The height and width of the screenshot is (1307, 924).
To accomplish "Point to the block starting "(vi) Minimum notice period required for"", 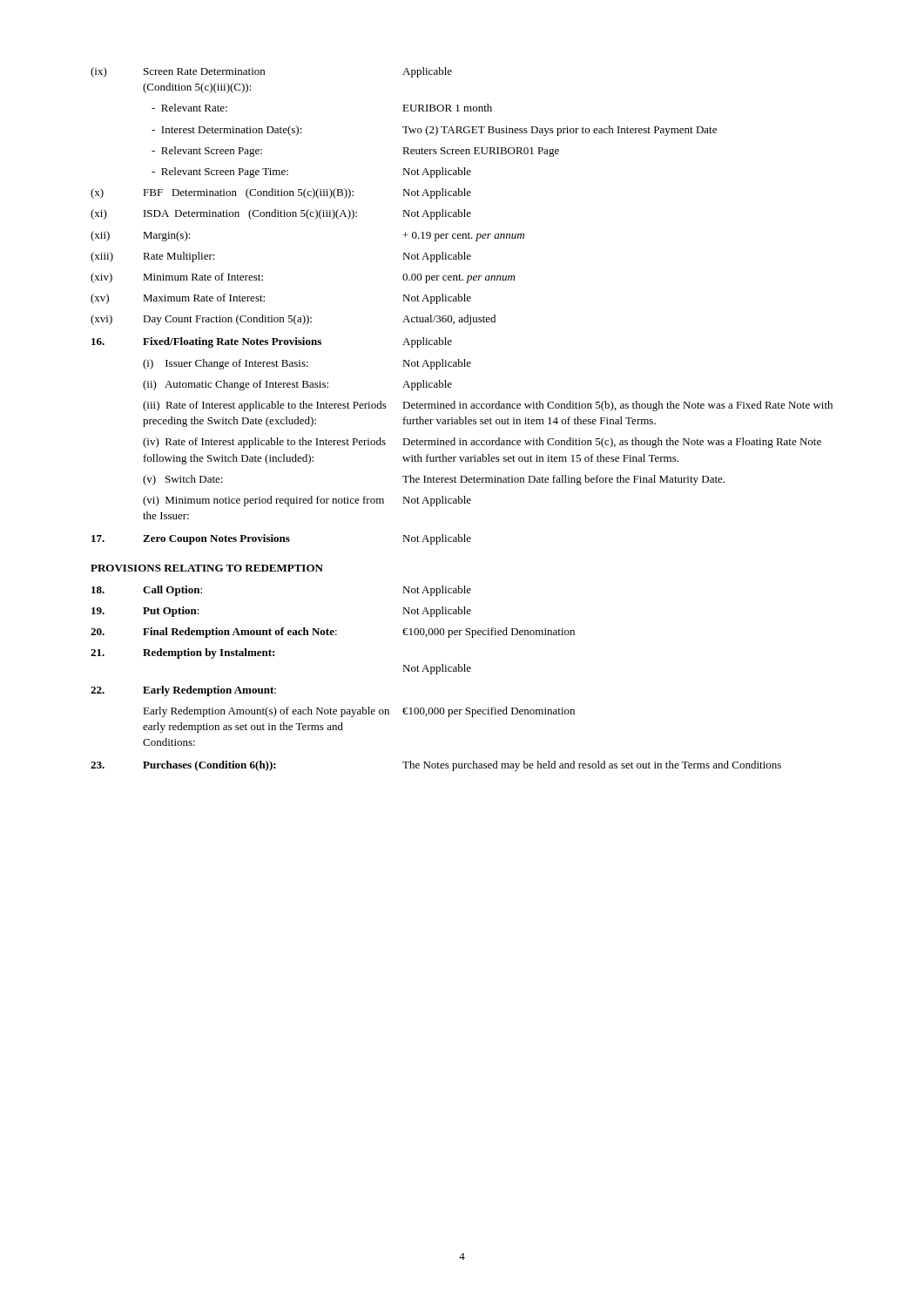I will [466, 508].
